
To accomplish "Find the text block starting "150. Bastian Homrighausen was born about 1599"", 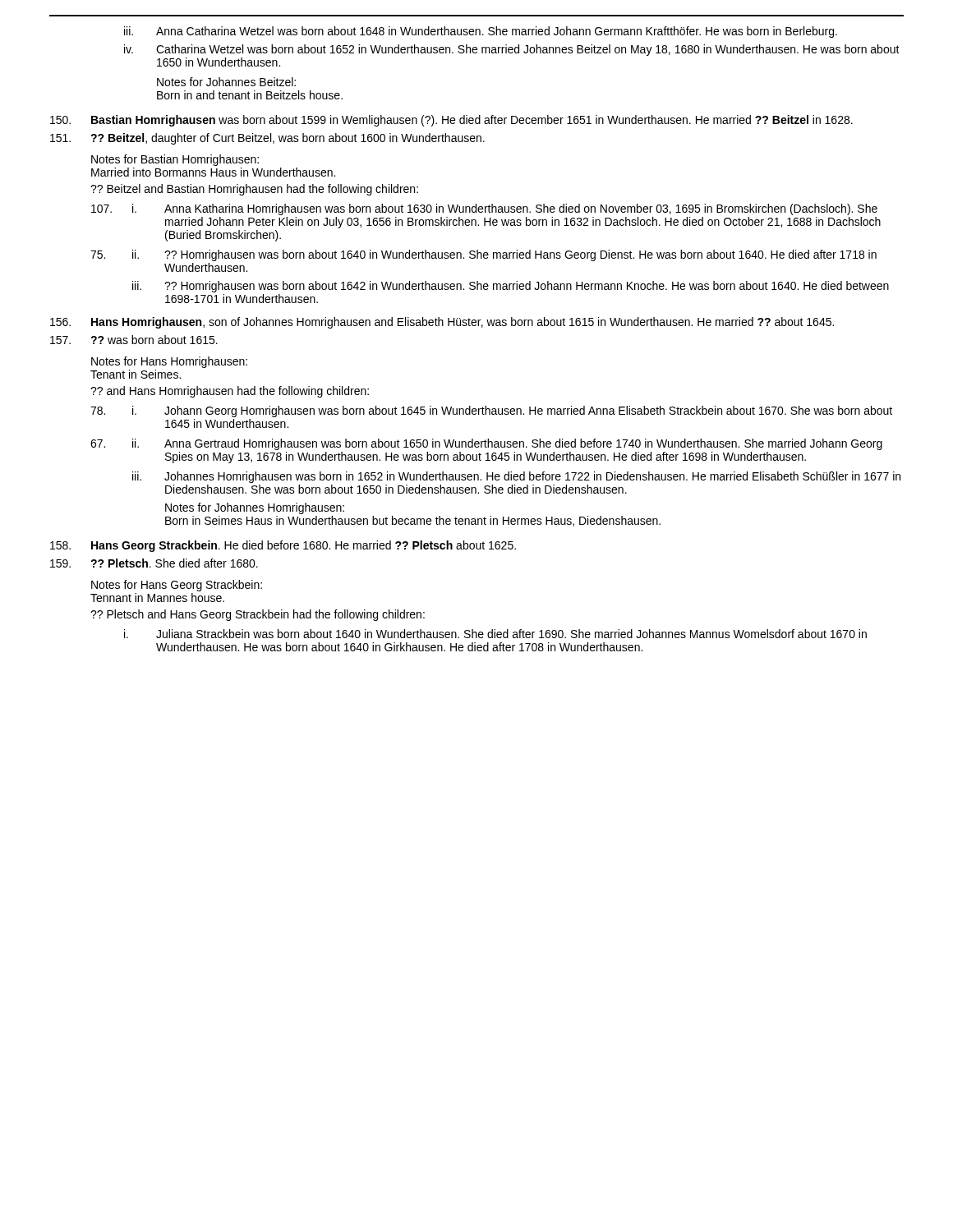I will (x=476, y=120).
